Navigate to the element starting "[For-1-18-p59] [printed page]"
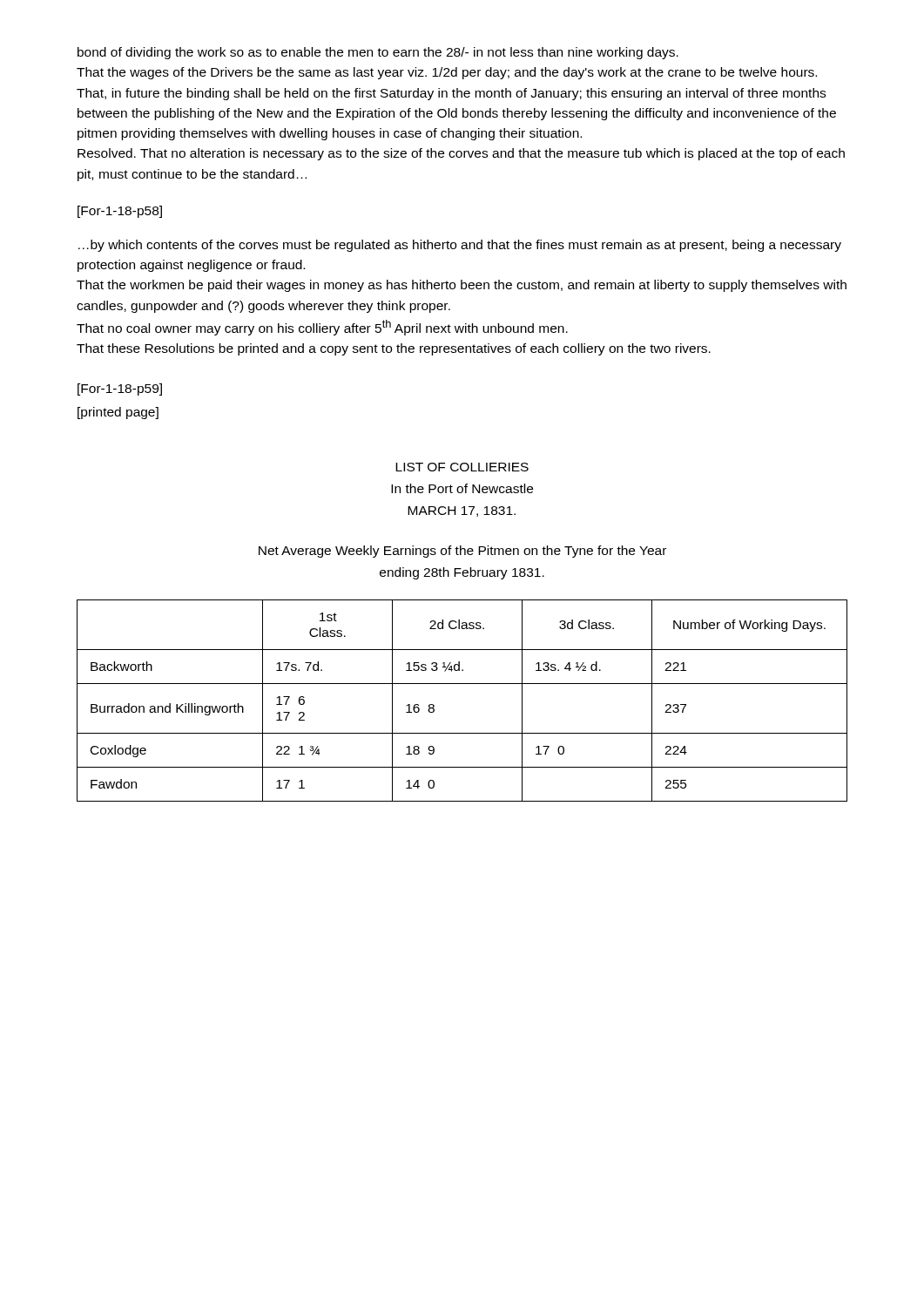 120,400
